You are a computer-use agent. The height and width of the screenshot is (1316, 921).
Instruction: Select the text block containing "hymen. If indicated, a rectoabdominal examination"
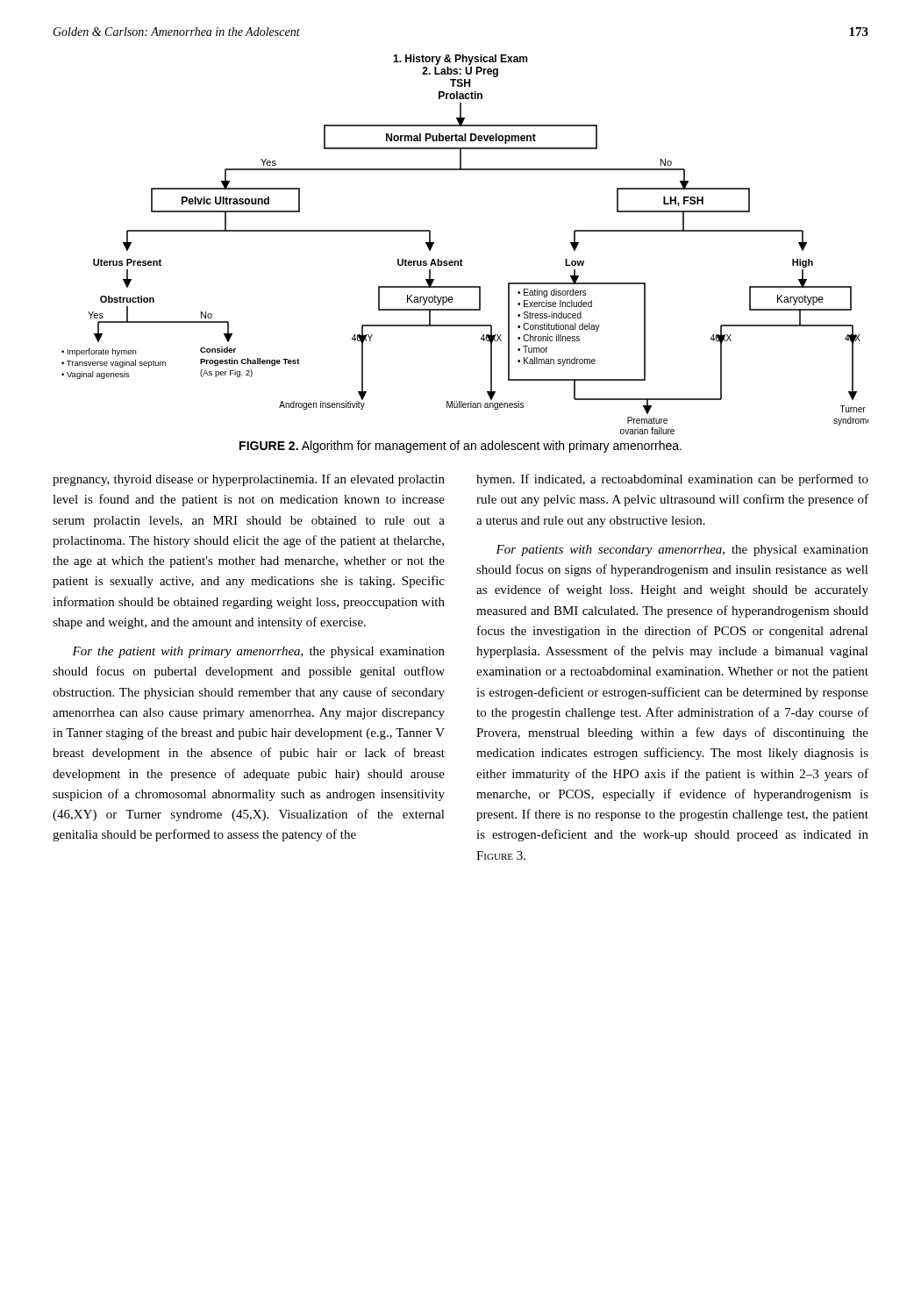(672, 668)
